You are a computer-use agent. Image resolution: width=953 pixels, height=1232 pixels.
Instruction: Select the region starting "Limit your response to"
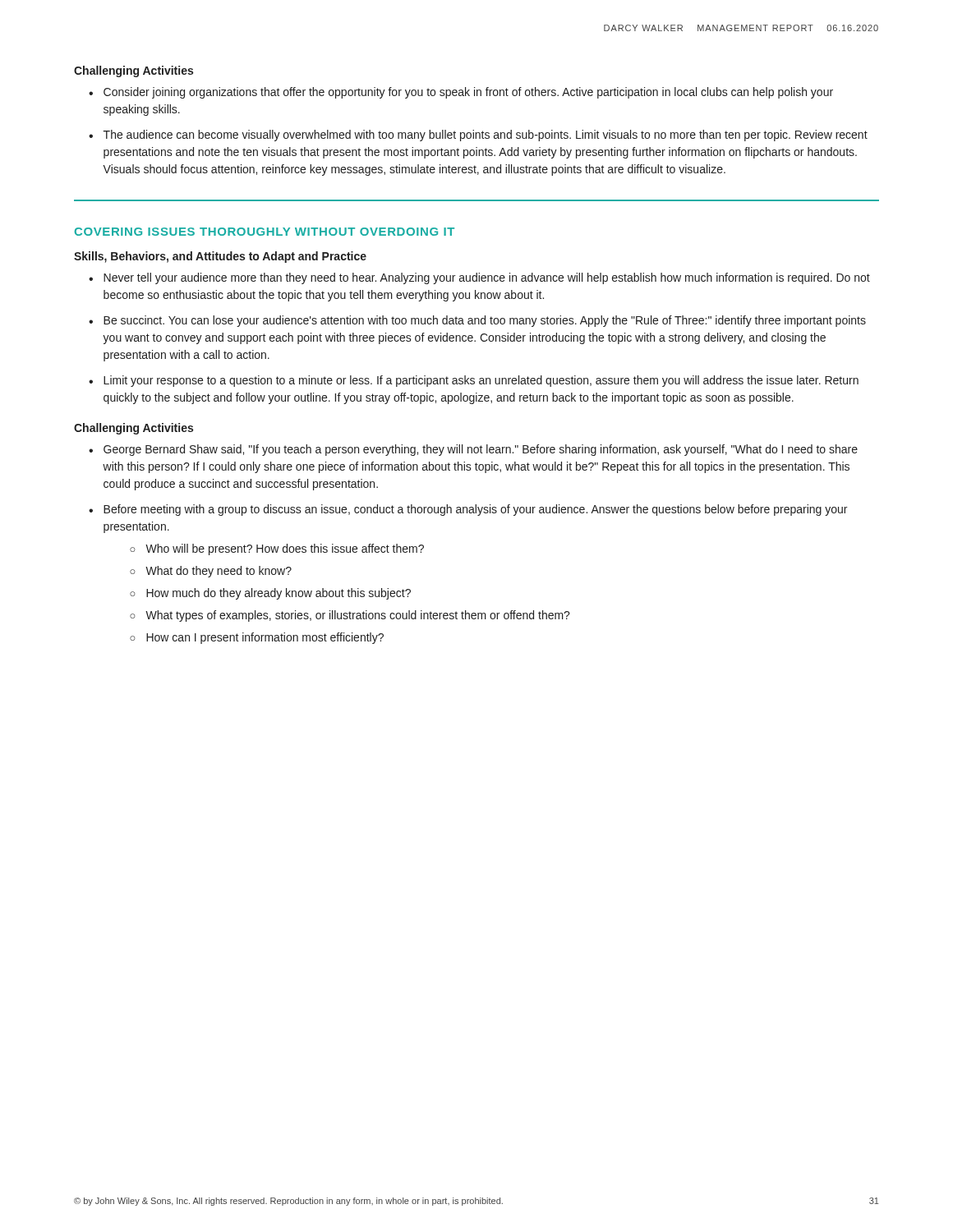(491, 389)
